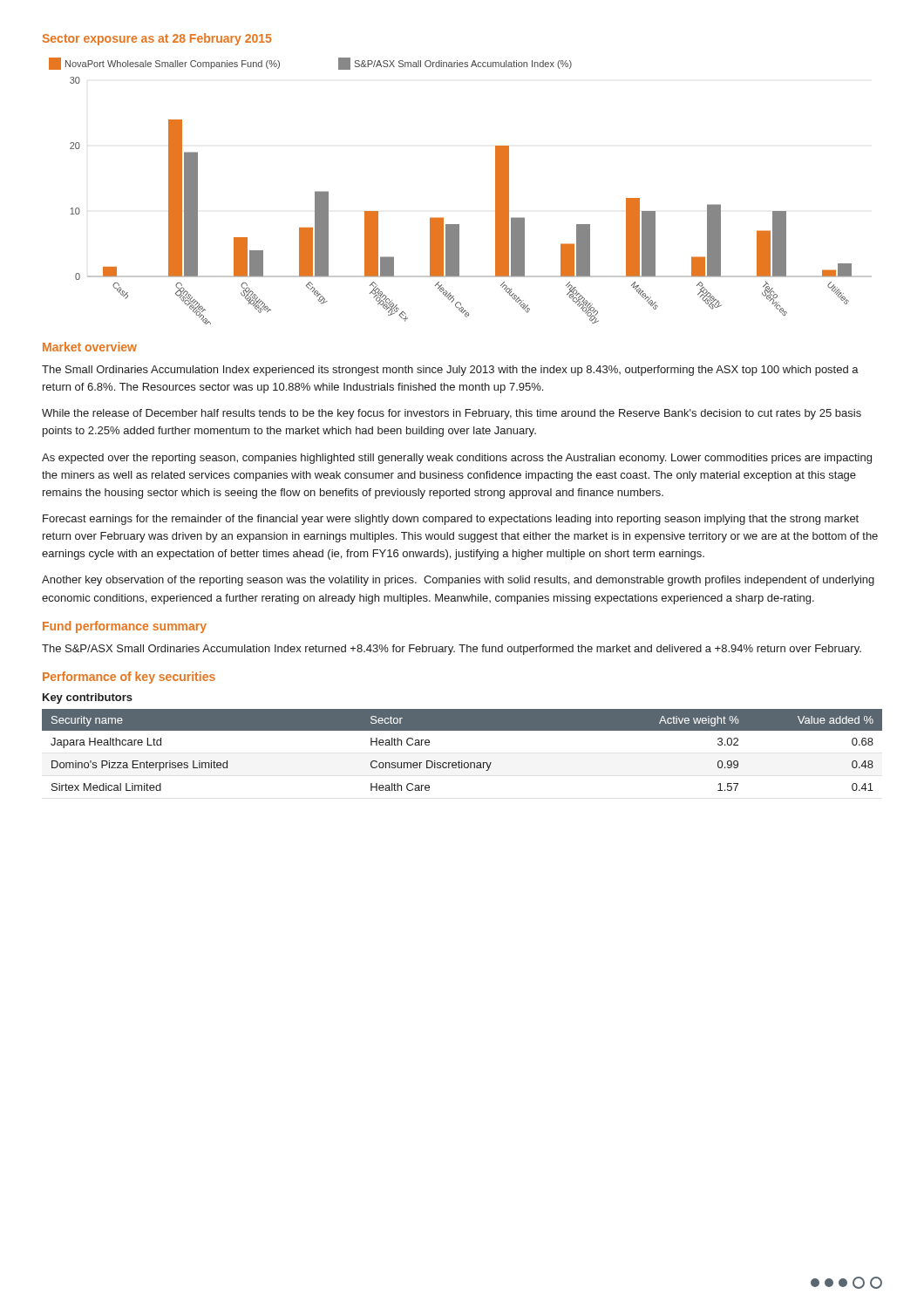The height and width of the screenshot is (1308, 924).
Task: Point to the text starting "Performance of key"
Action: click(x=129, y=677)
